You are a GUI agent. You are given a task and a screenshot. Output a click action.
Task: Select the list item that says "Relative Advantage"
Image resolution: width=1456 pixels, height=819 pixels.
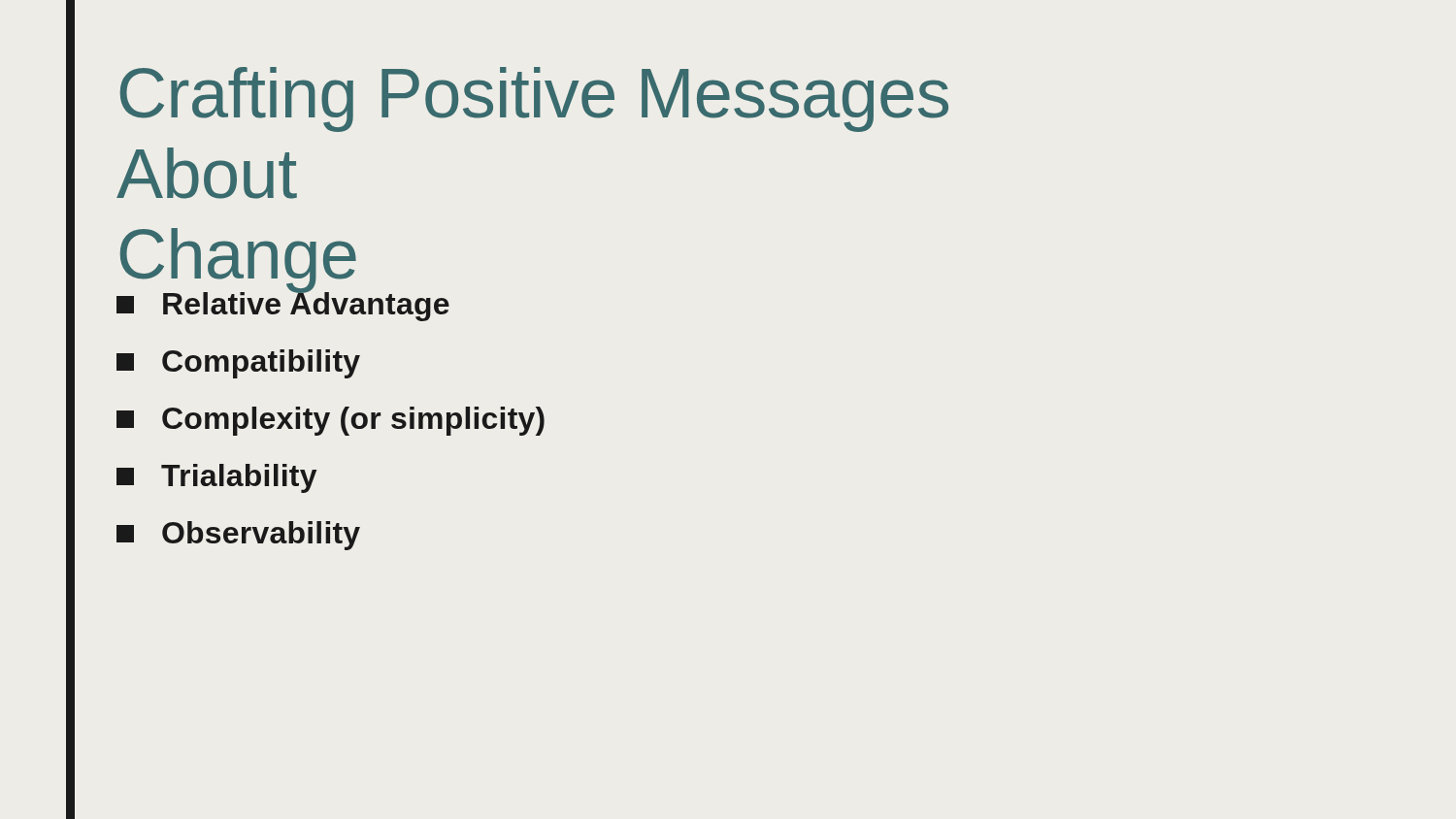tap(283, 304)
